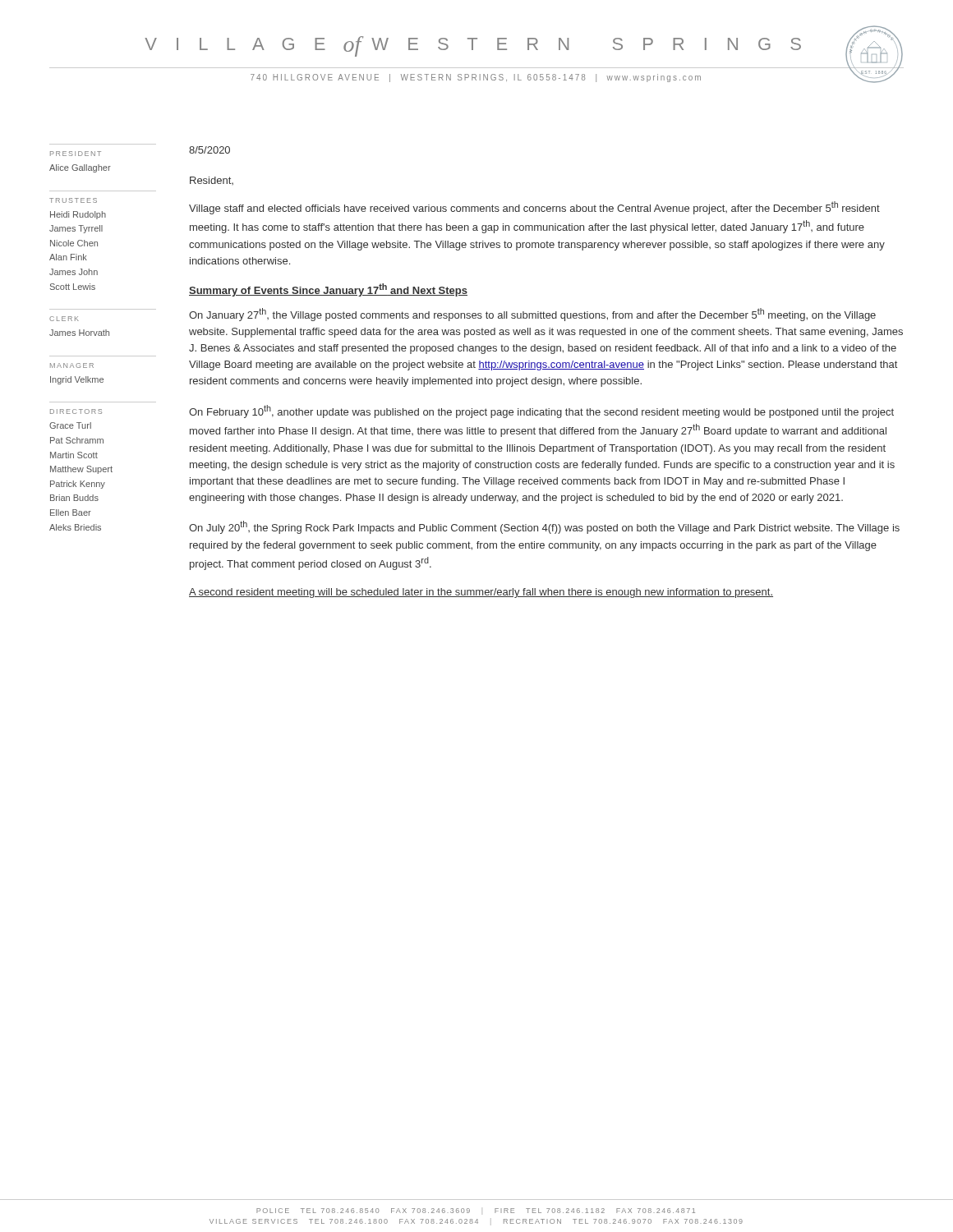The height and width of the screenshot is (1232, 953).
Task: Point to the block beginning "A second resident meeting will be"
Action: (x=481, y=592)
